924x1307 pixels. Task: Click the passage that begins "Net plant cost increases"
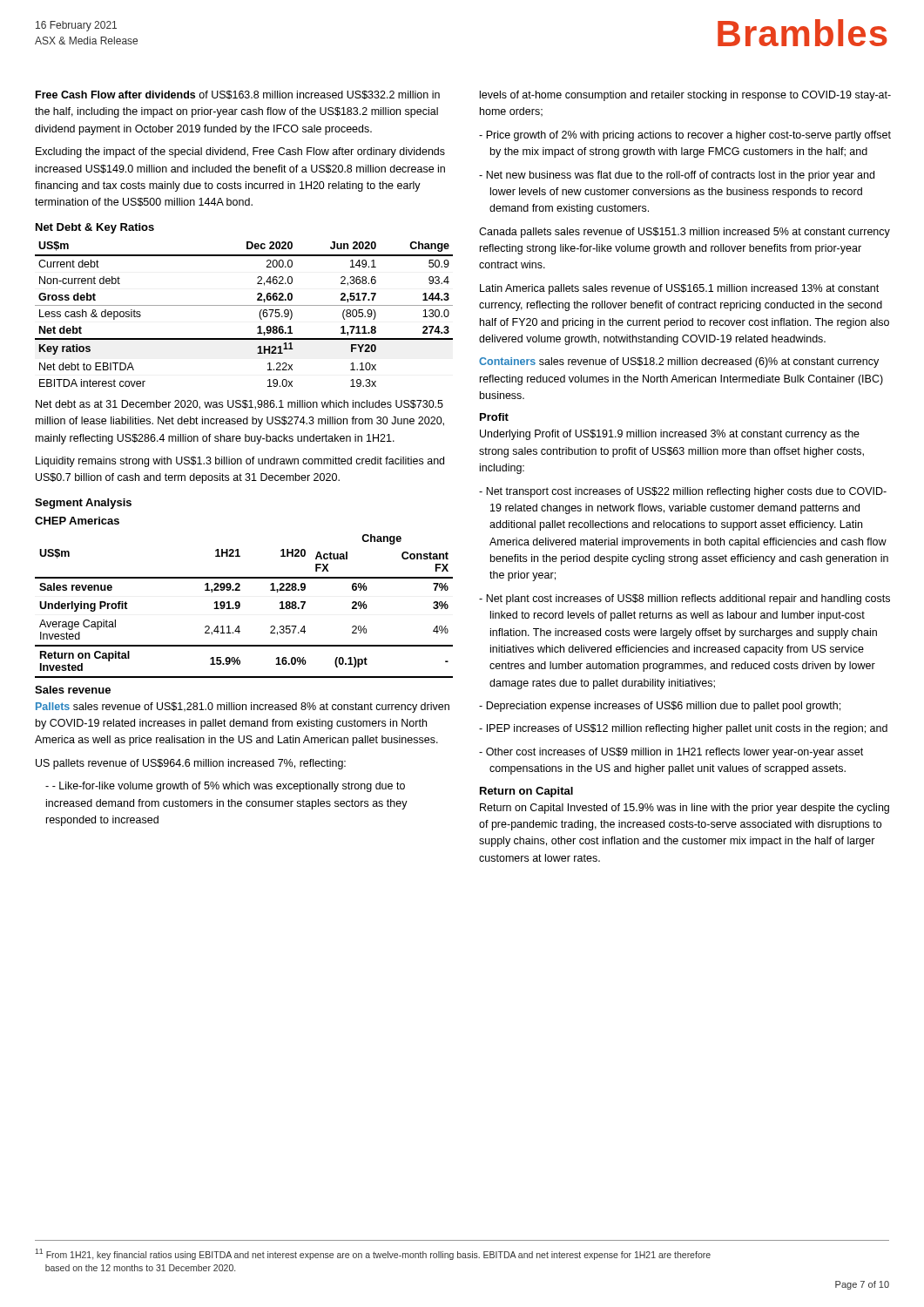tap(685, 641)
